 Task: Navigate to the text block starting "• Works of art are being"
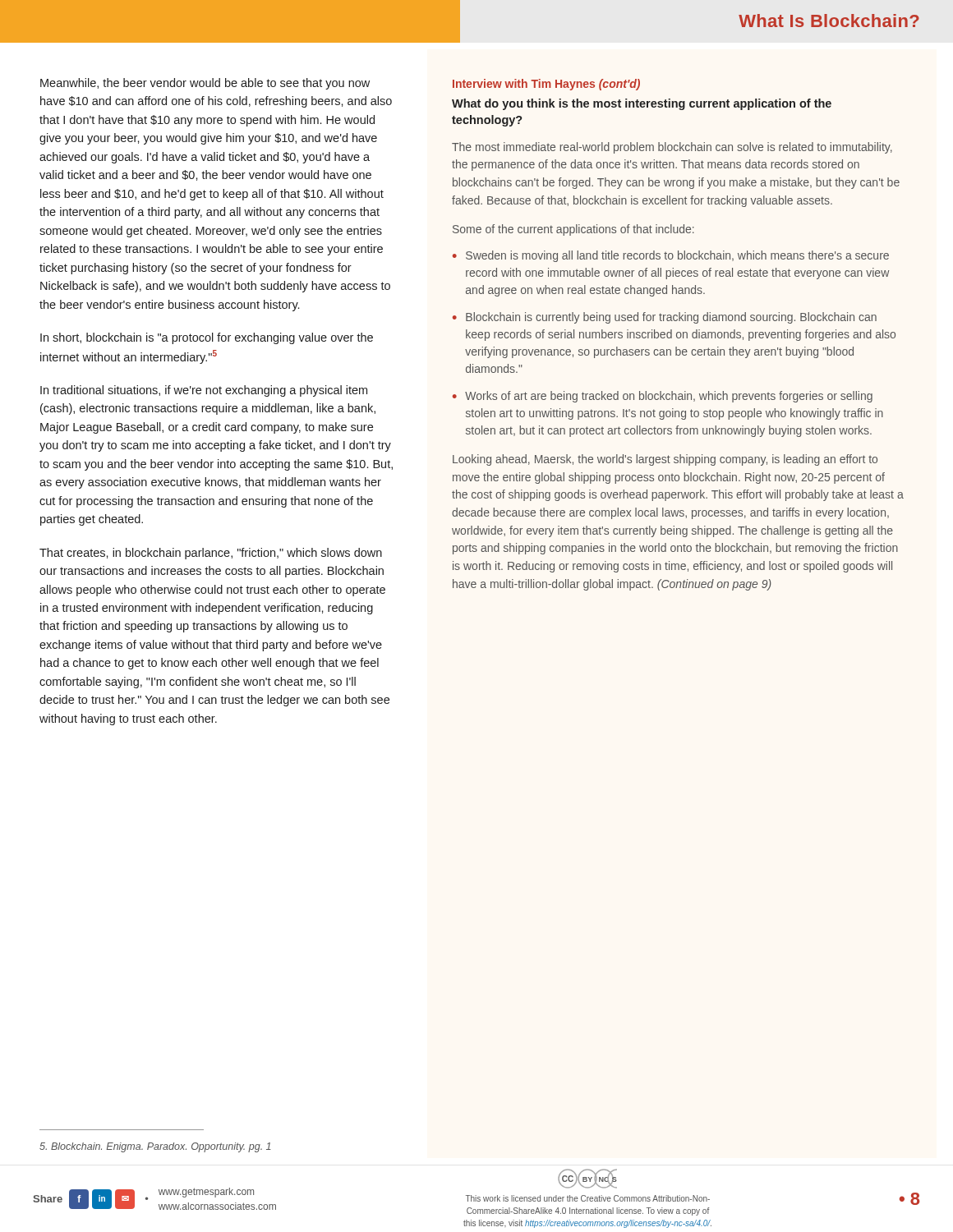pyautogui.click(x=678, y=414)
